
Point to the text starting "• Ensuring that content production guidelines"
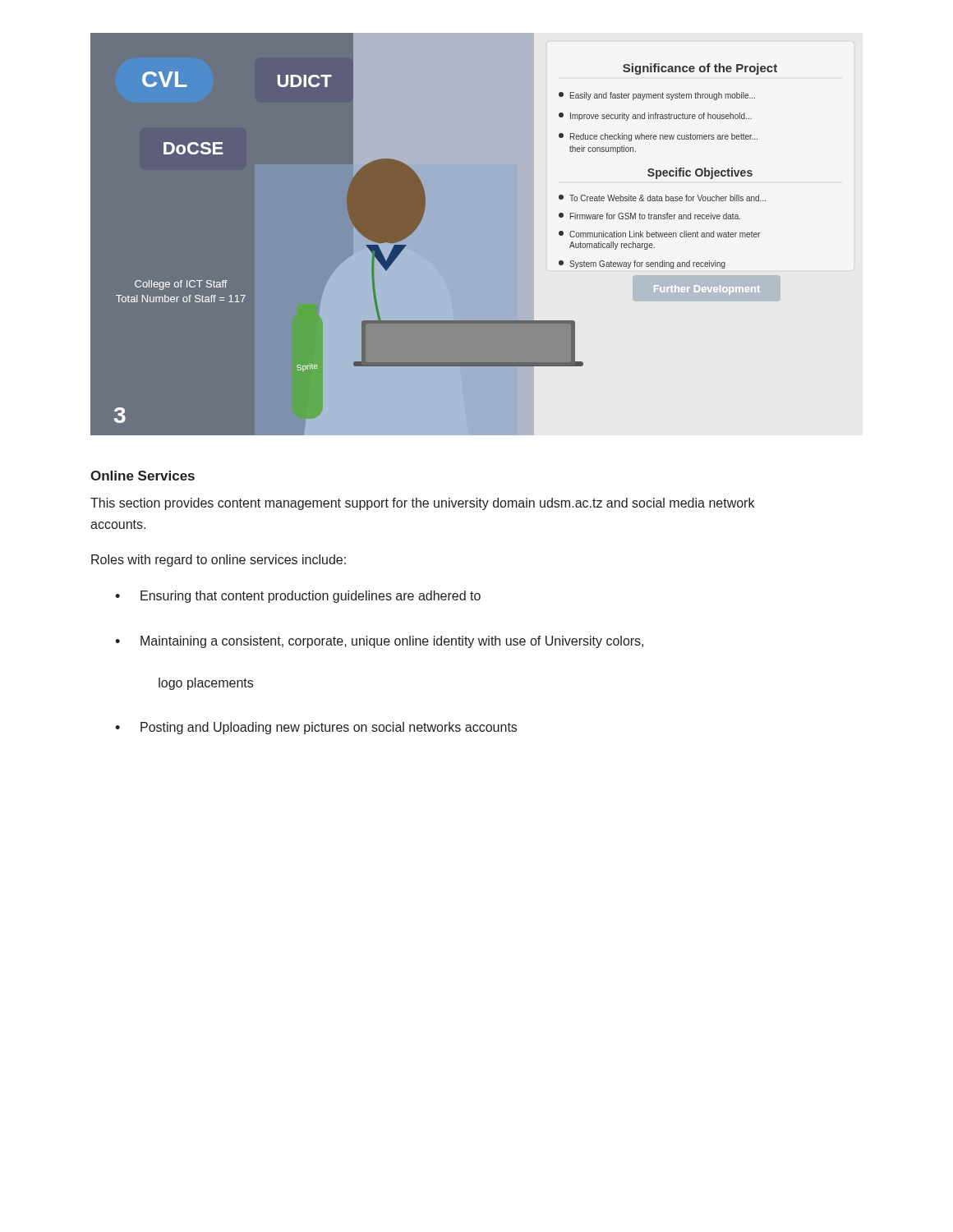coord(448,597)
